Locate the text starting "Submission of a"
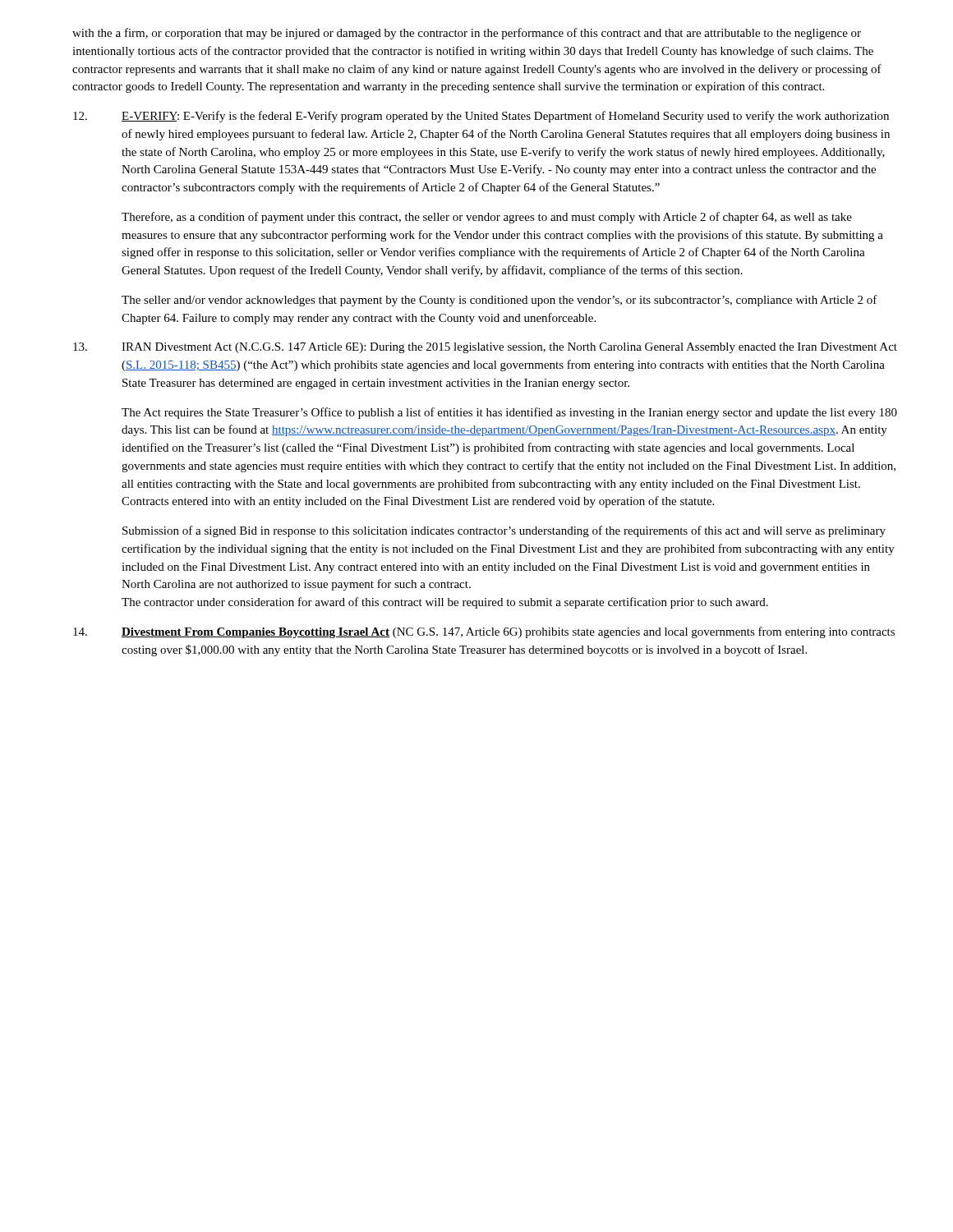The width and height of the screenshot is (953, 1232). [509, 567]
